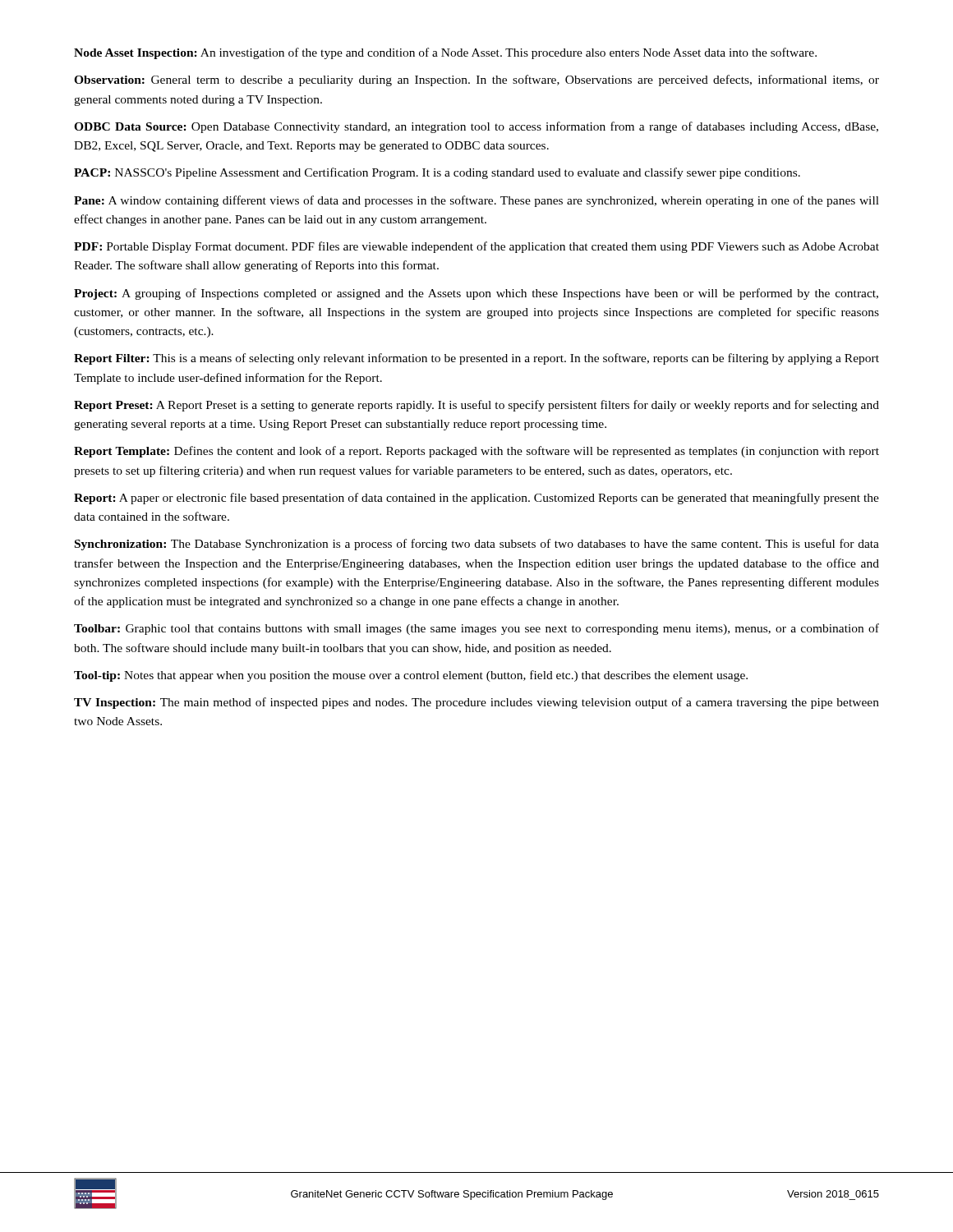Locate the block starting "Report Template: Defines the content"
953x1232 pixels.
point(476,460)
